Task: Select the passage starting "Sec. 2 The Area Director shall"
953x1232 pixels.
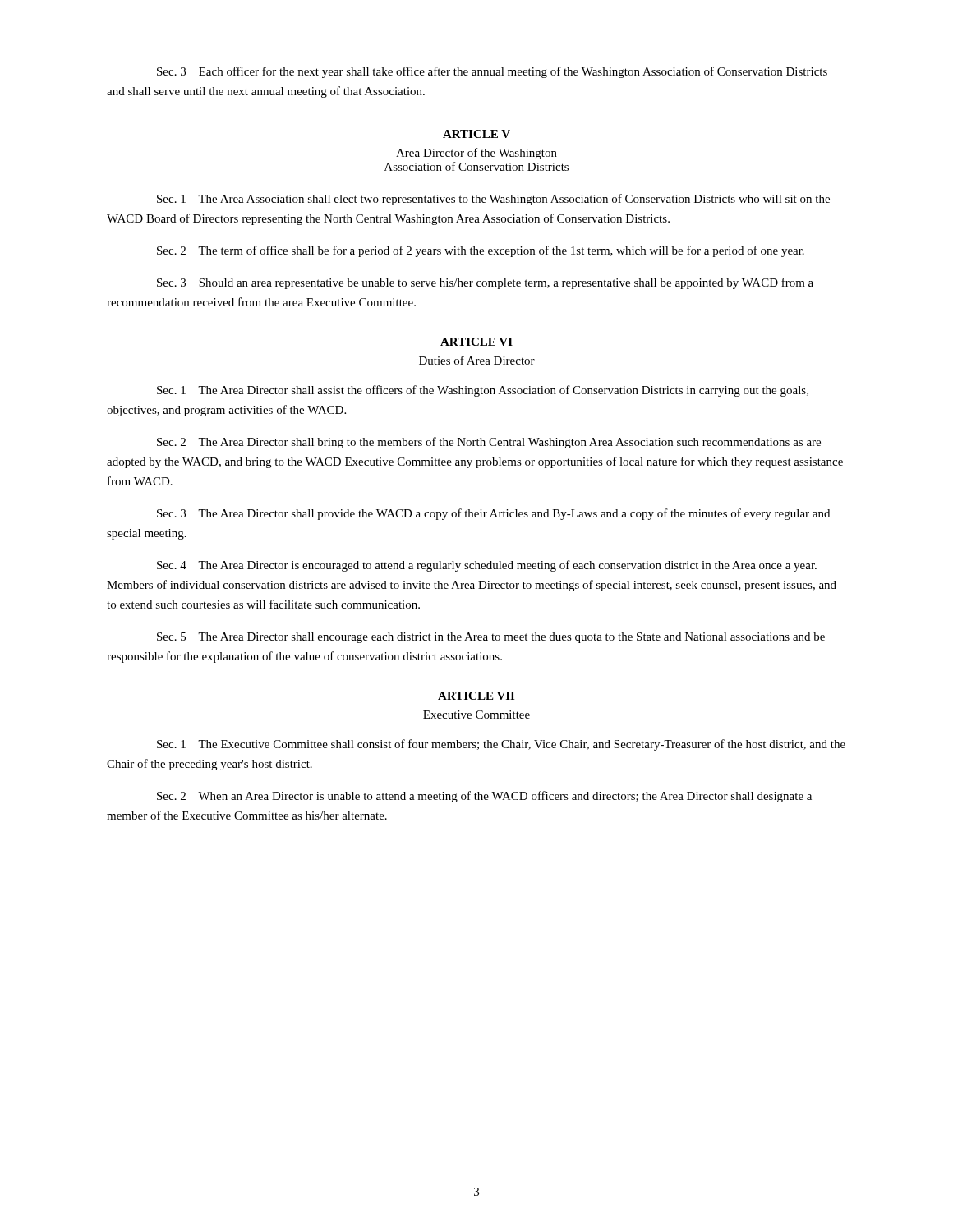Action: pos(476,462)
